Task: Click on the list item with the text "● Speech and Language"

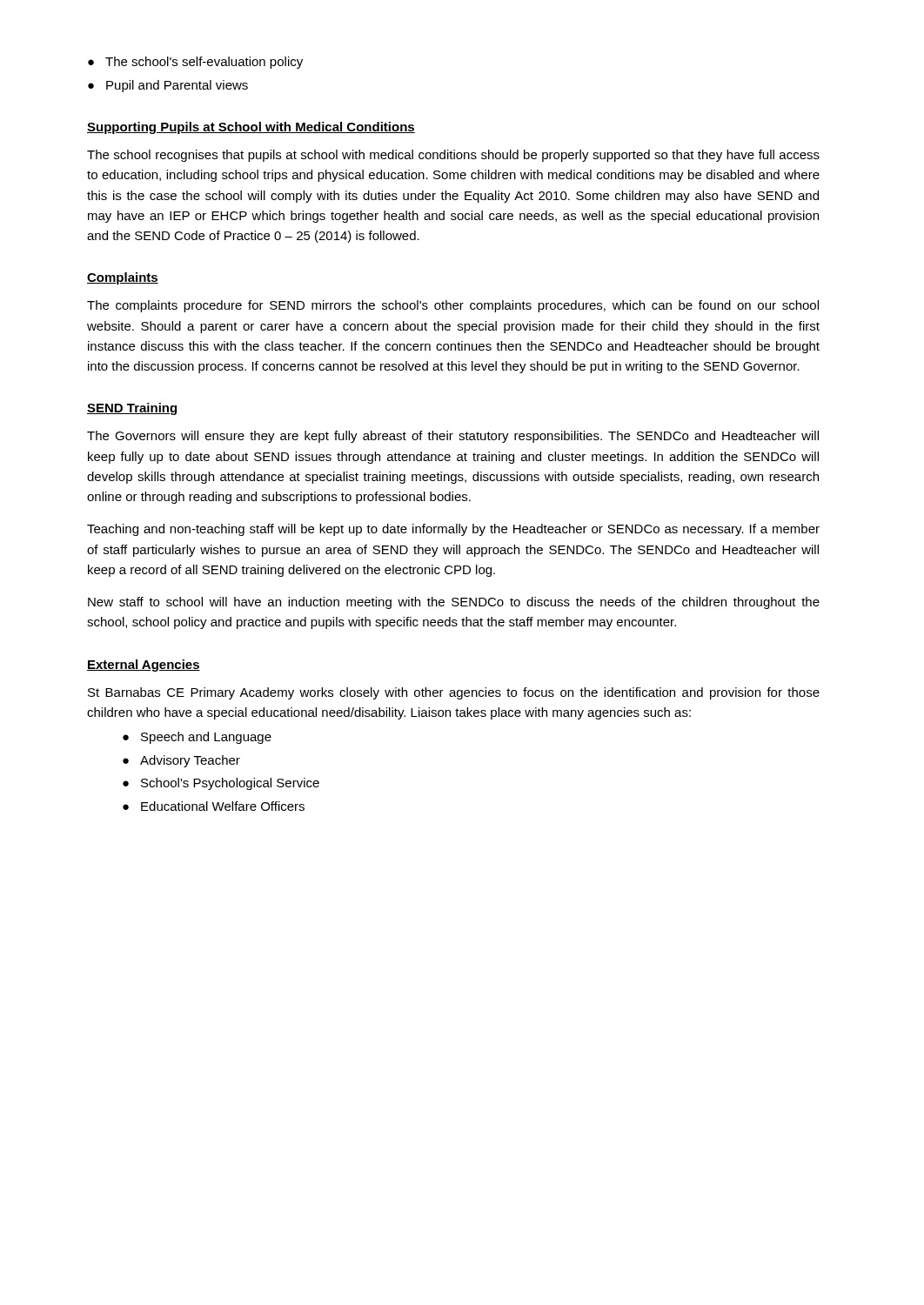Action: pyautogui.click(x=197, y=737)
